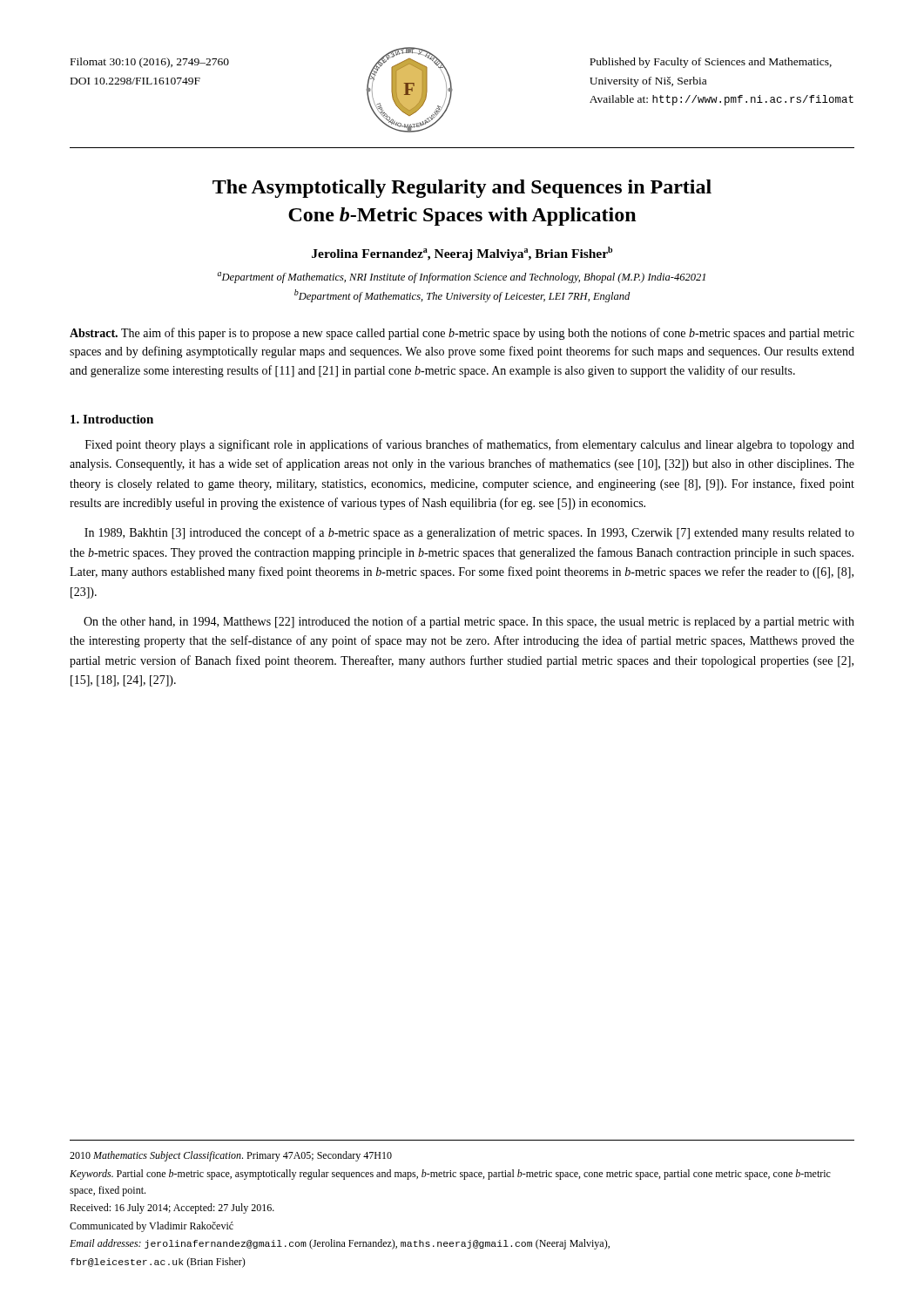Click on the text starting "Jerolina Fernandeza, Neeraj Malviyaa, Brian Fisherb"
Viewport: 924px width, 1307px height.
[462, 253]
